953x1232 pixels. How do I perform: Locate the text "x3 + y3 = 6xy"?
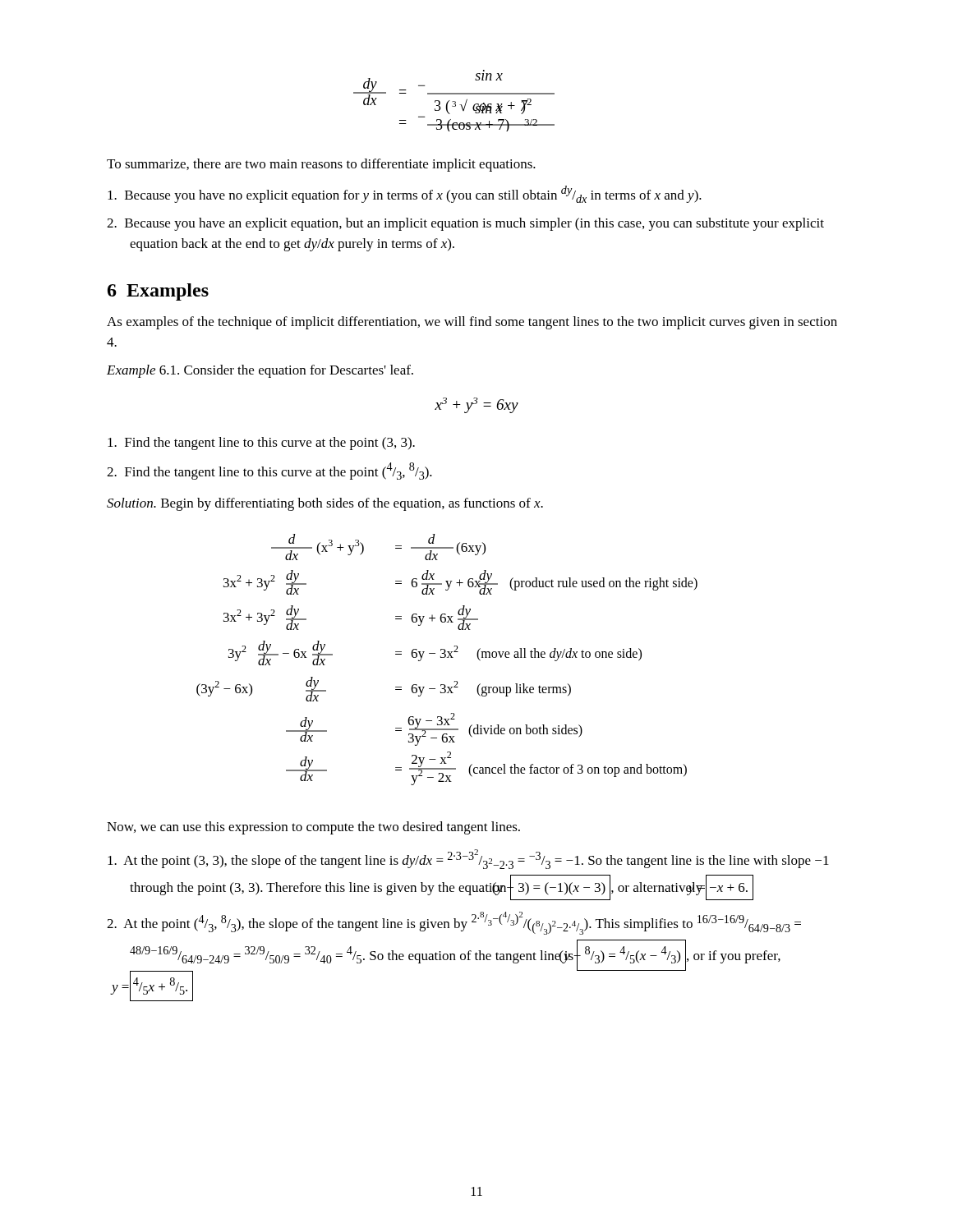point(476,404)
